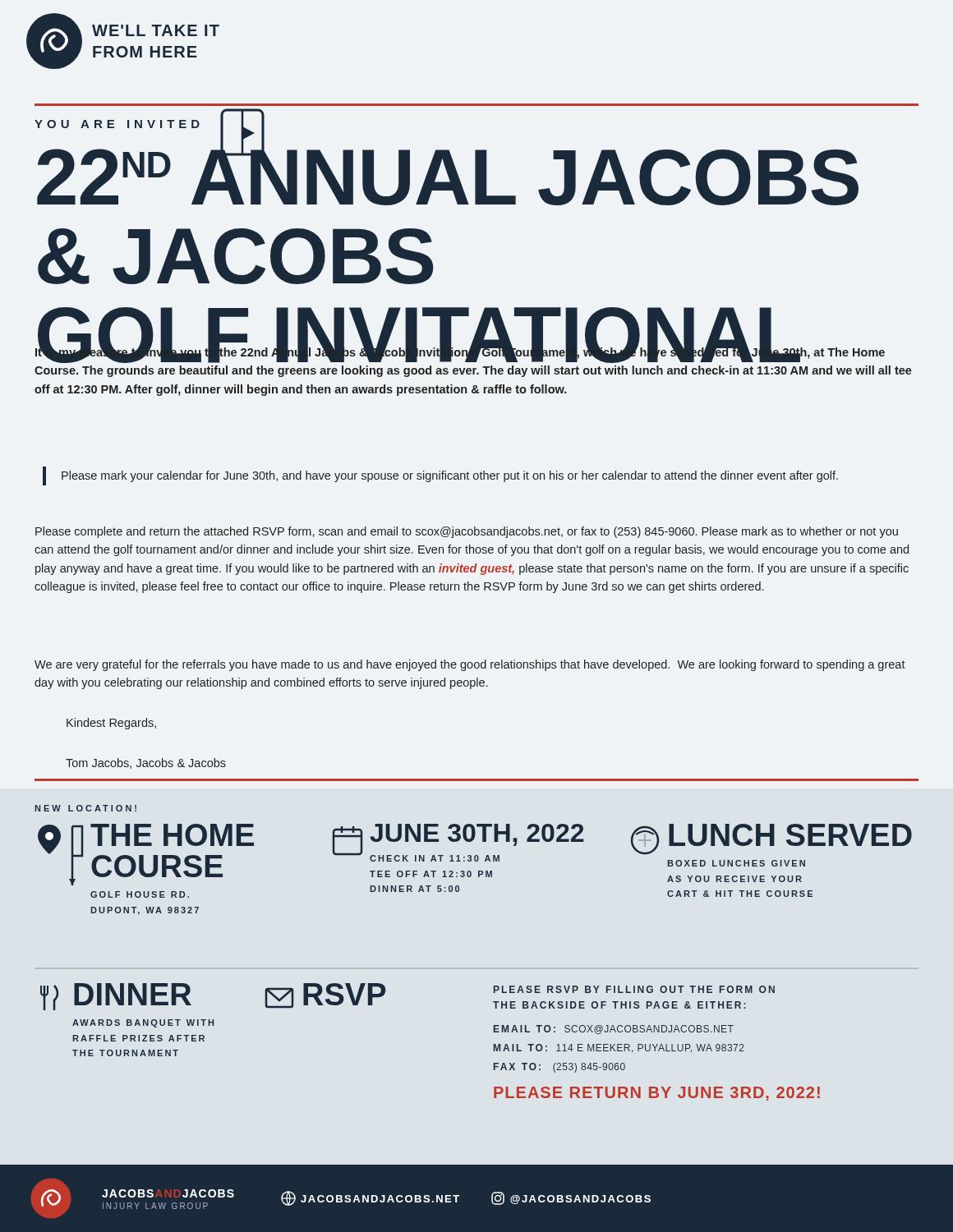The width and height of the screenshot is (953, 1232).
Task: Locate the text block with the text "DINNER AWARDS BANQUET WITHRAFFLE"
Action: (x=141, y=1020)
